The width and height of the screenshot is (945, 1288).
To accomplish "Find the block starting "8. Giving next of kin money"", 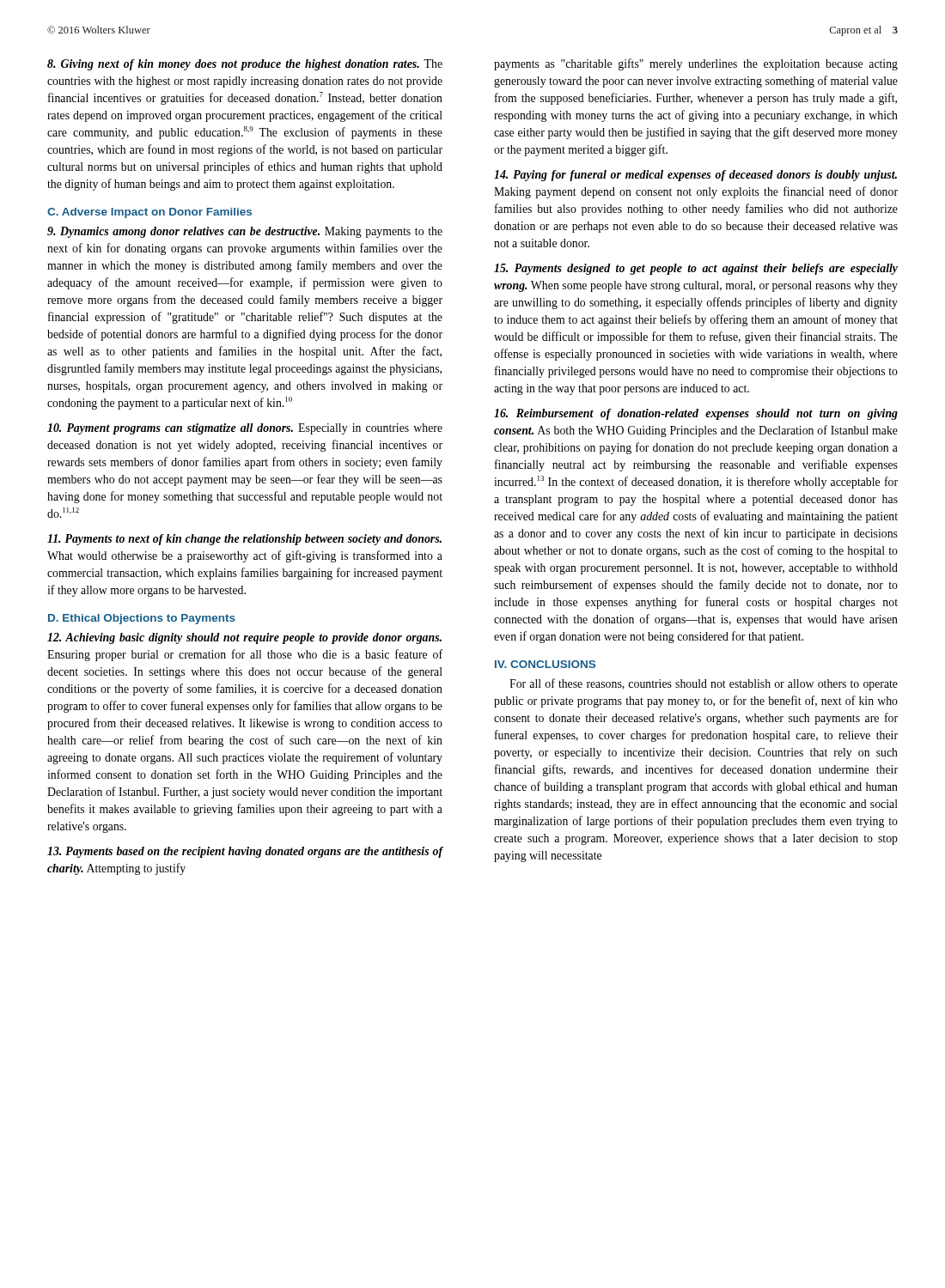I will [x=245, y=124].
